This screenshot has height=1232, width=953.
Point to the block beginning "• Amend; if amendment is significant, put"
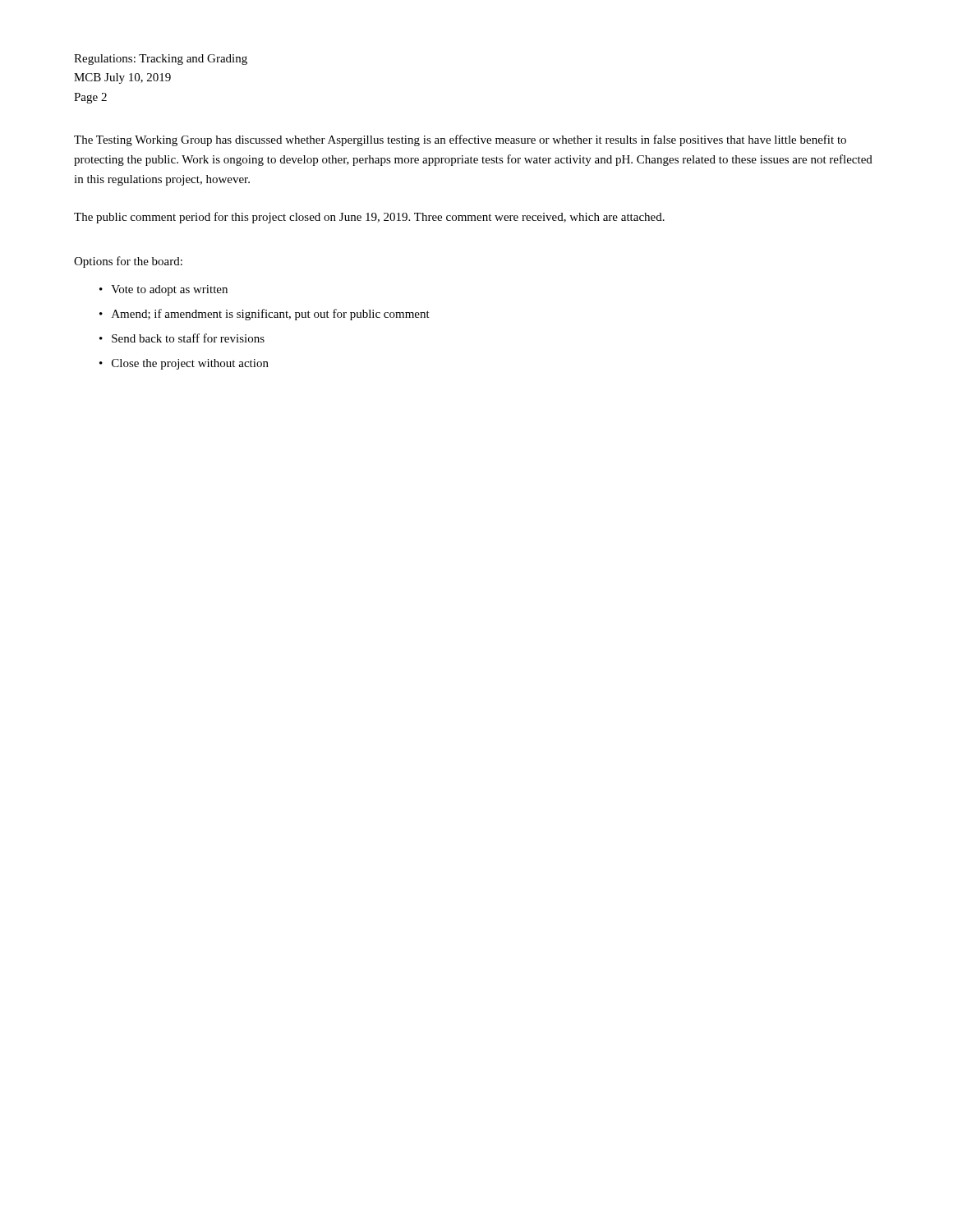[264, 314]
